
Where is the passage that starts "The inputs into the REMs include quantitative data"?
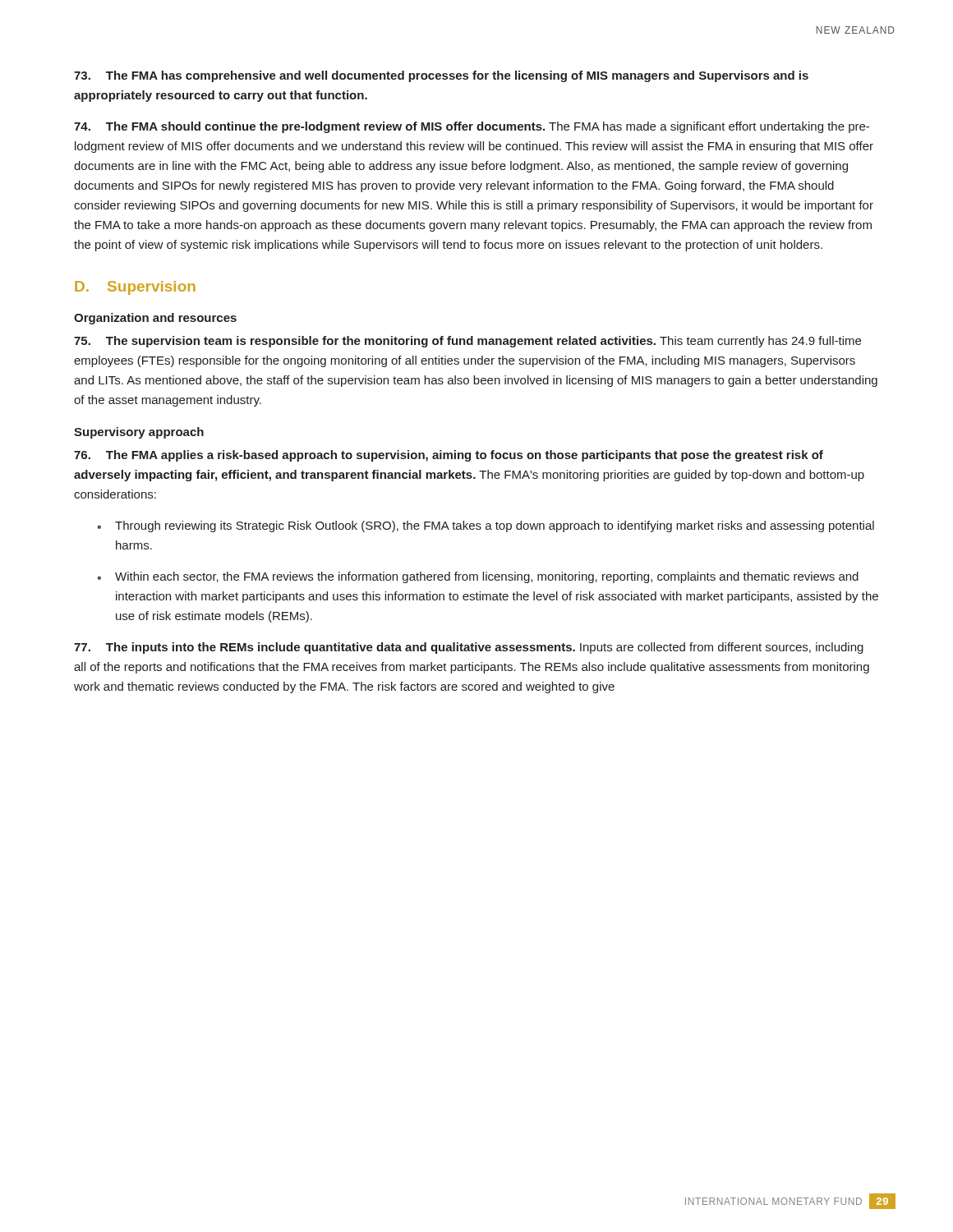point(472,667)
